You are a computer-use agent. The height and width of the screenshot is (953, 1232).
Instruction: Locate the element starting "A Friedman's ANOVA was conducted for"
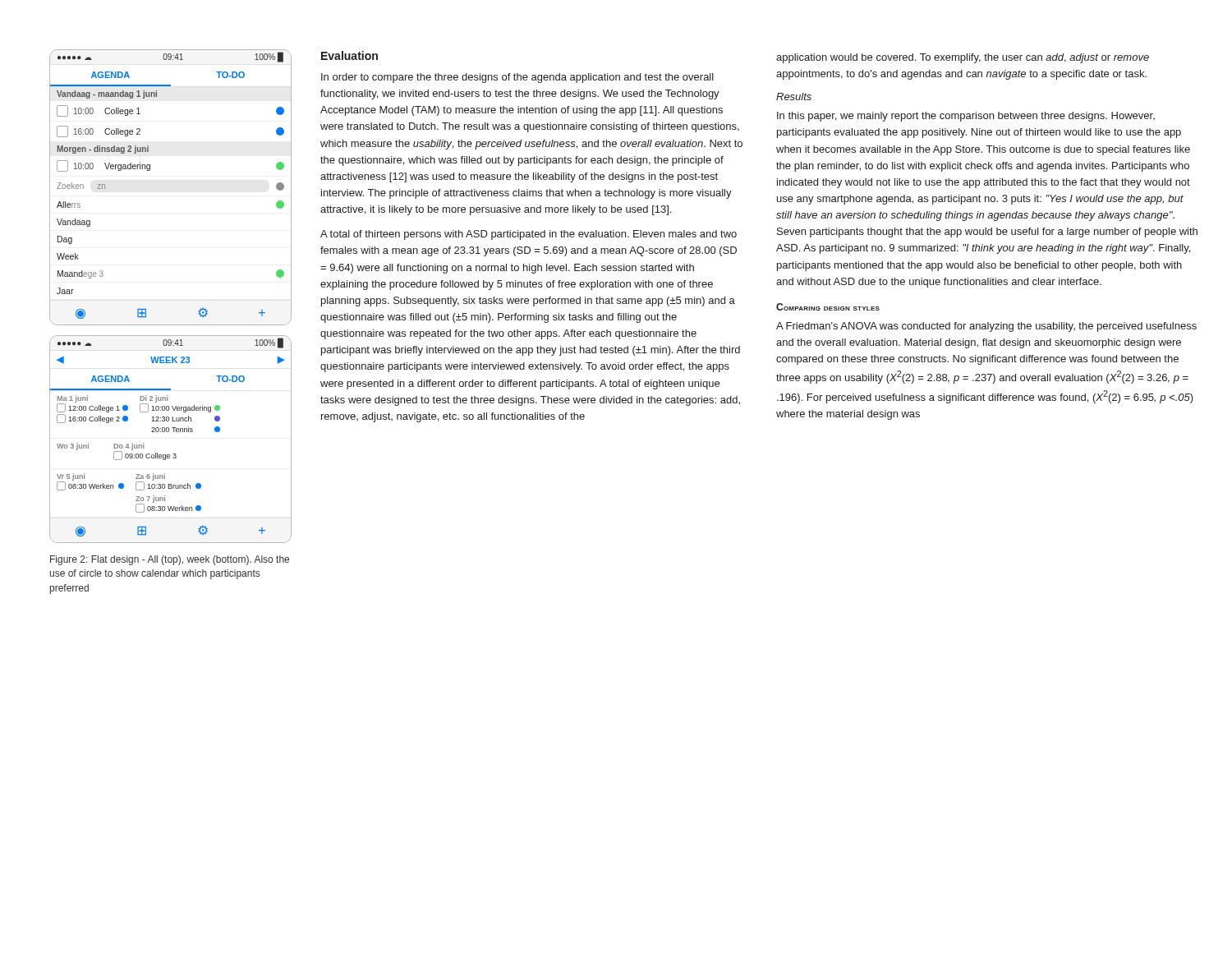(x=986, y=370)
